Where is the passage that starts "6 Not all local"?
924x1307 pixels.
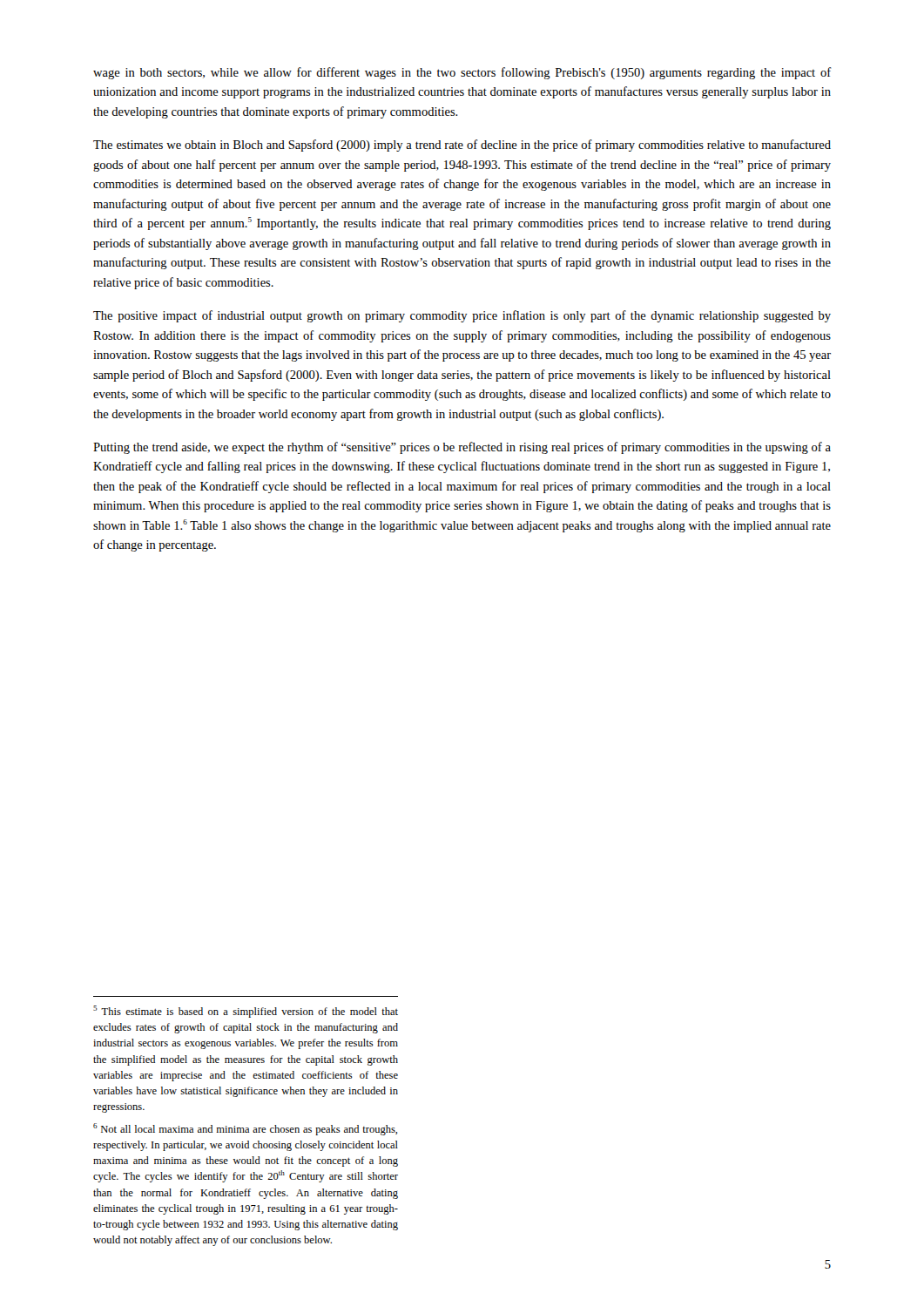(x=246, y=1184)
